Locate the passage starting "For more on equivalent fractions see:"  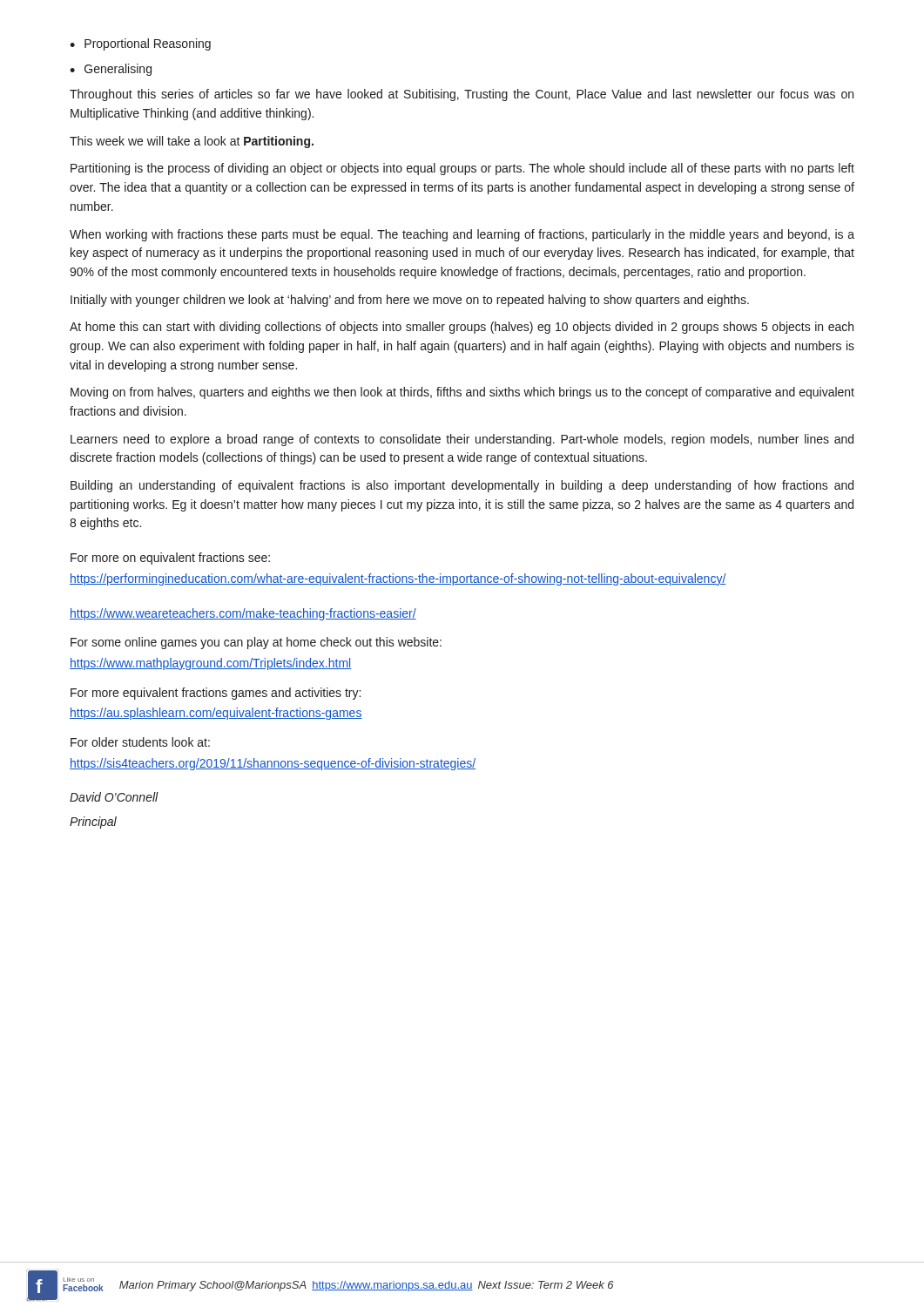pos(462,569)
